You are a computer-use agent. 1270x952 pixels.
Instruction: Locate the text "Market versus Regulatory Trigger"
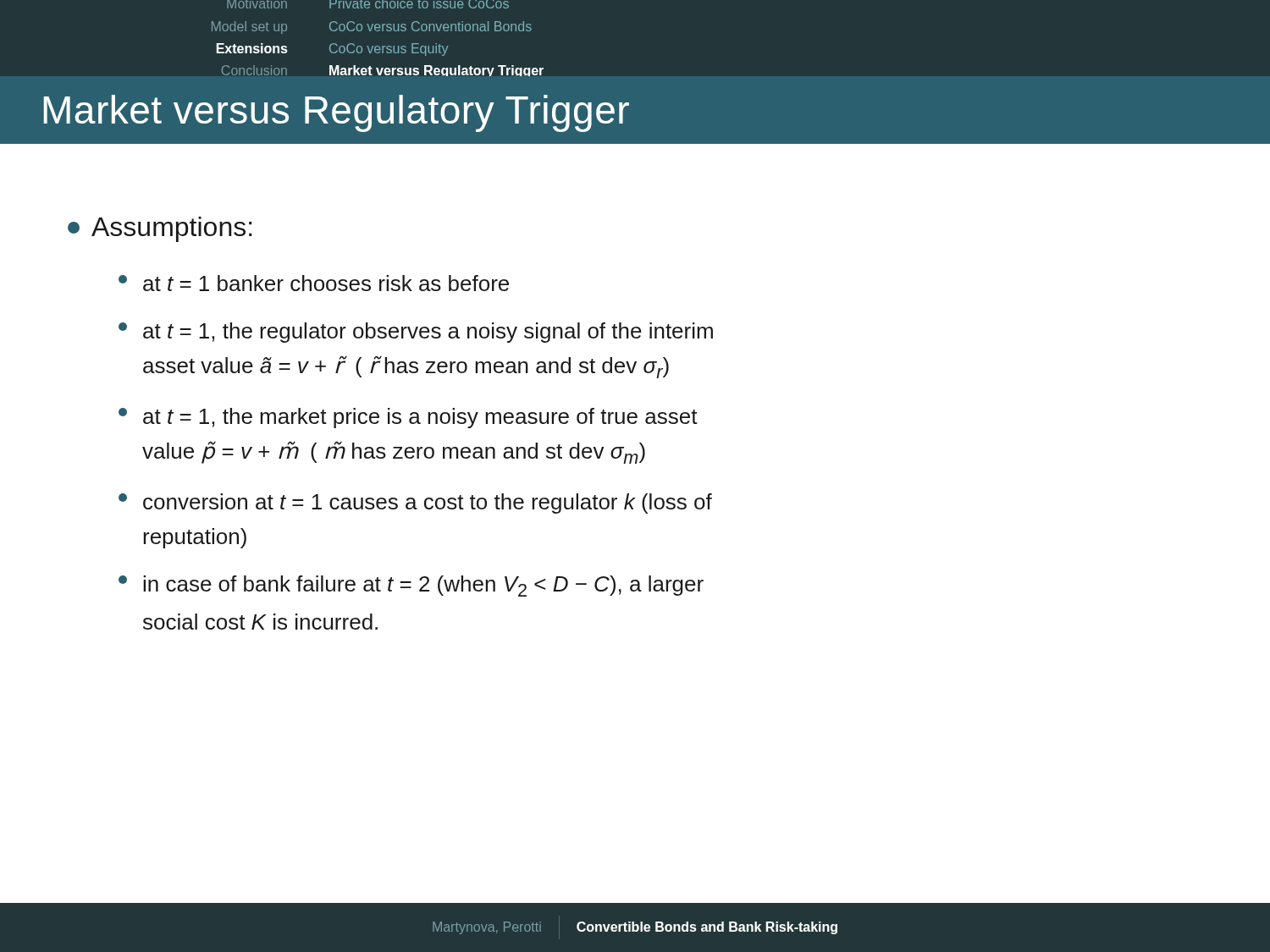pyautogui.click(x=335, y=110)
